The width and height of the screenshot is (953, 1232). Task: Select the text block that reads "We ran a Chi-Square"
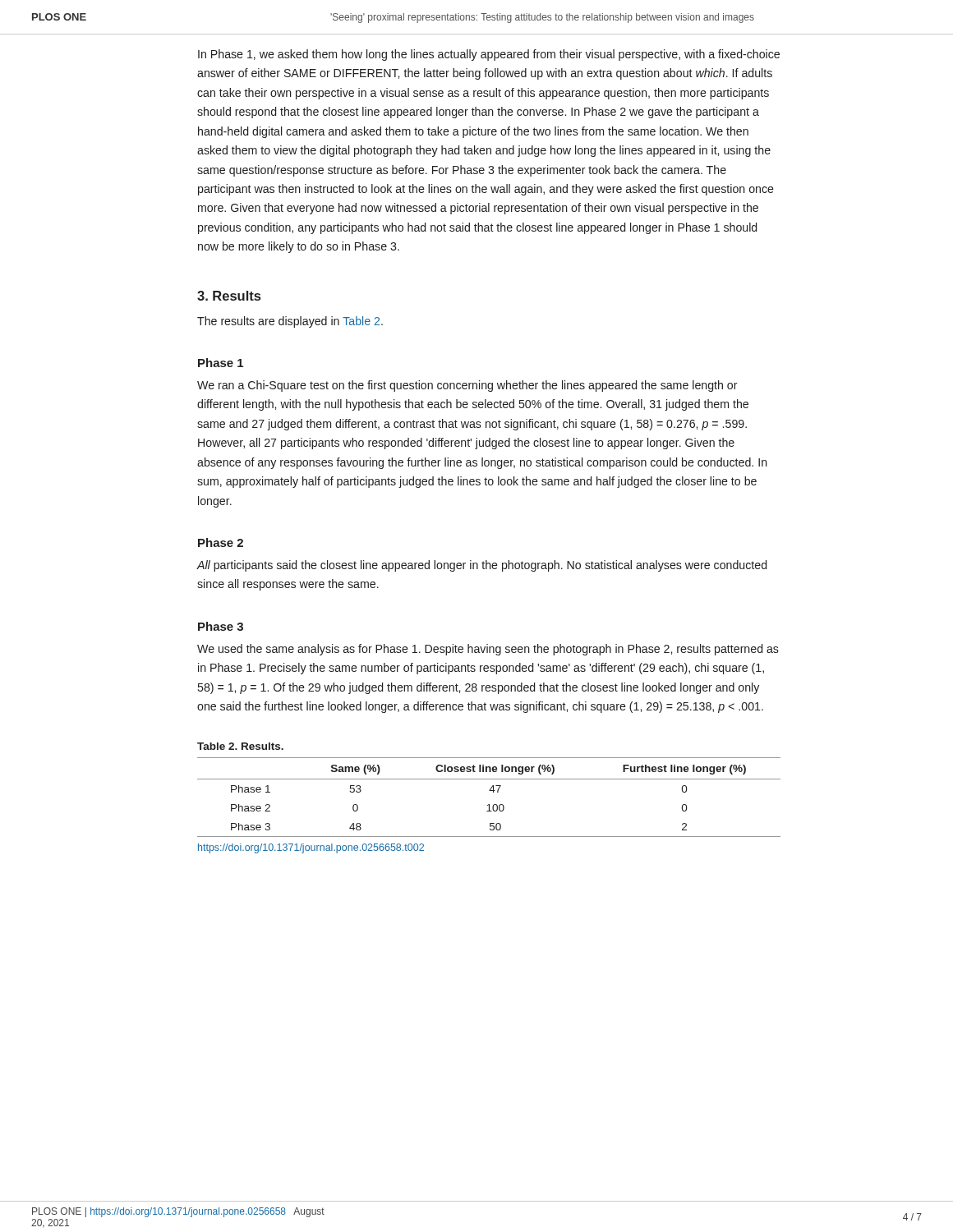click(482, 443)
